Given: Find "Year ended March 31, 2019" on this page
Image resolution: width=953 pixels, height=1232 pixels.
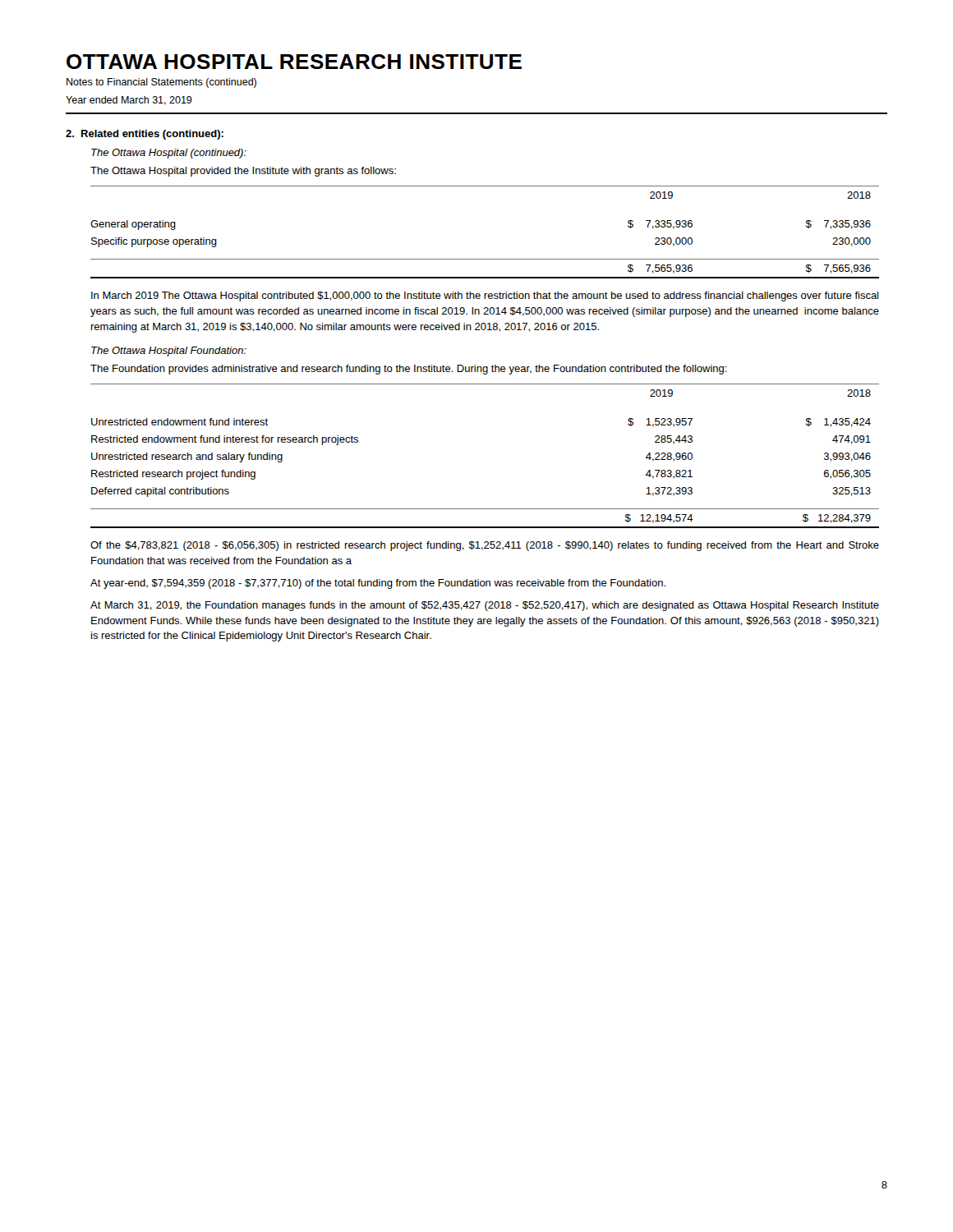Looking at the screenshot, I should [x=129, y=100].
